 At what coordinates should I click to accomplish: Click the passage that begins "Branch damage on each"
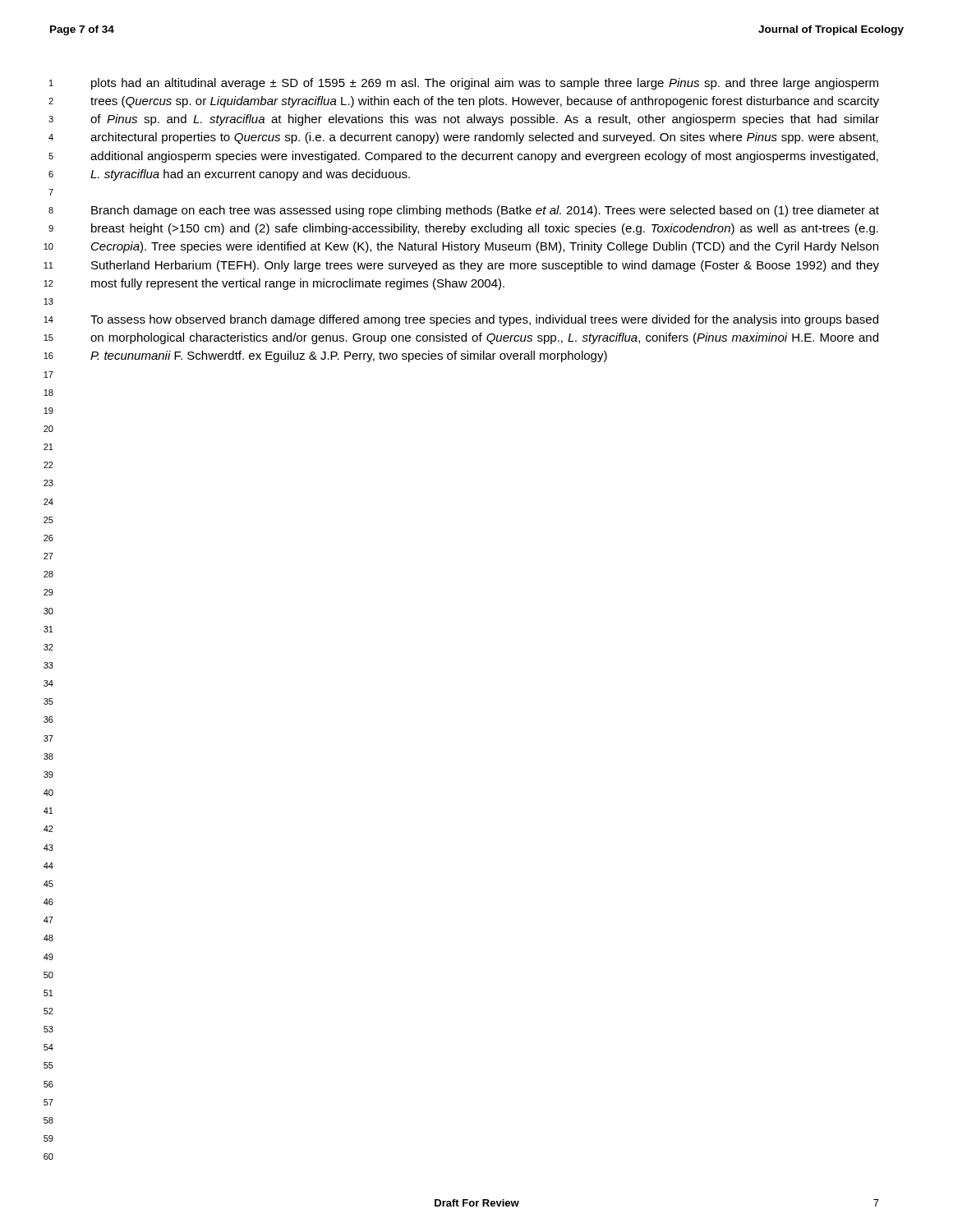point(485,246)
